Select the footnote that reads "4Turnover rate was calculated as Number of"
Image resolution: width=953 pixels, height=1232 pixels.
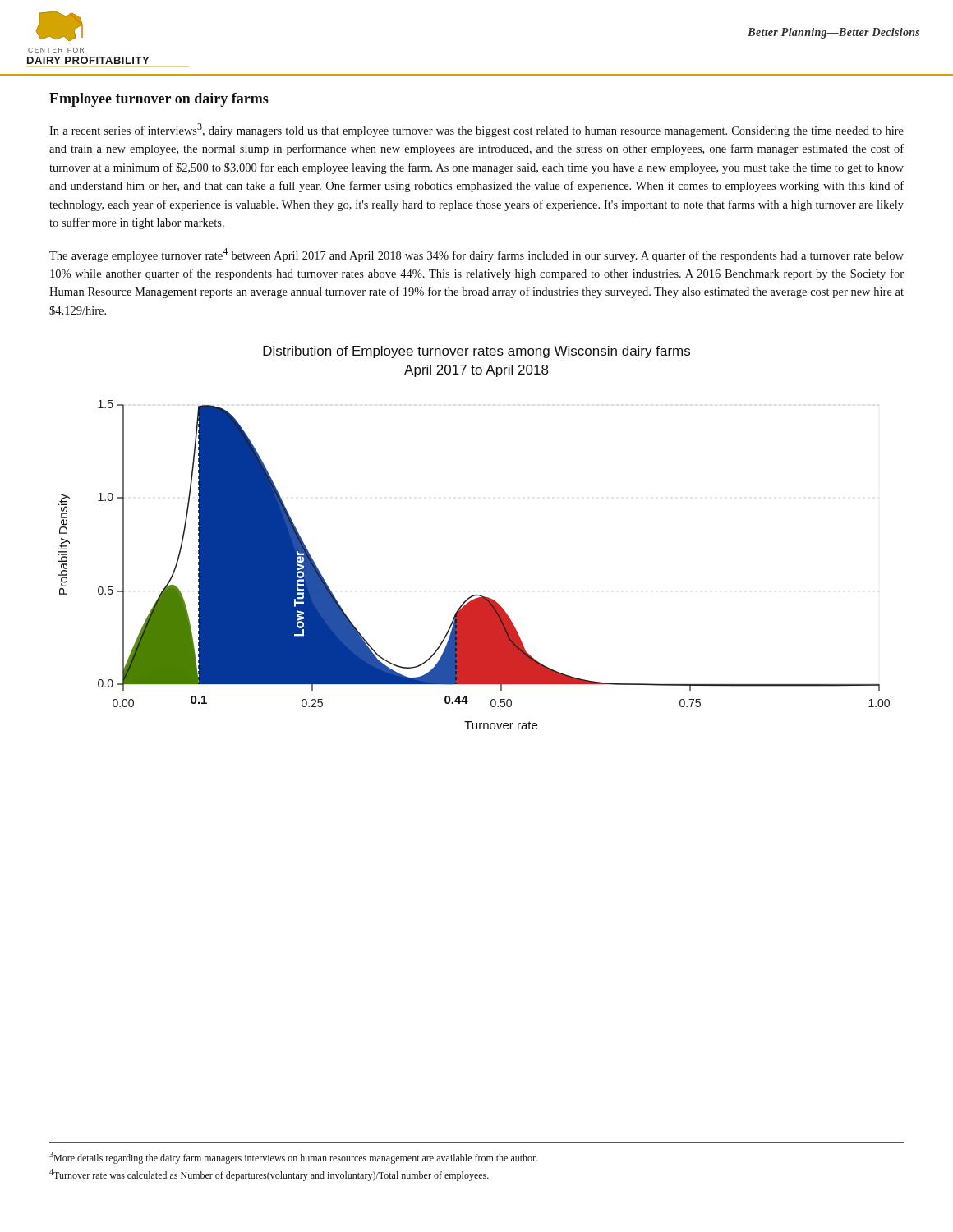pyautogui.click(x=269, y=1174)
